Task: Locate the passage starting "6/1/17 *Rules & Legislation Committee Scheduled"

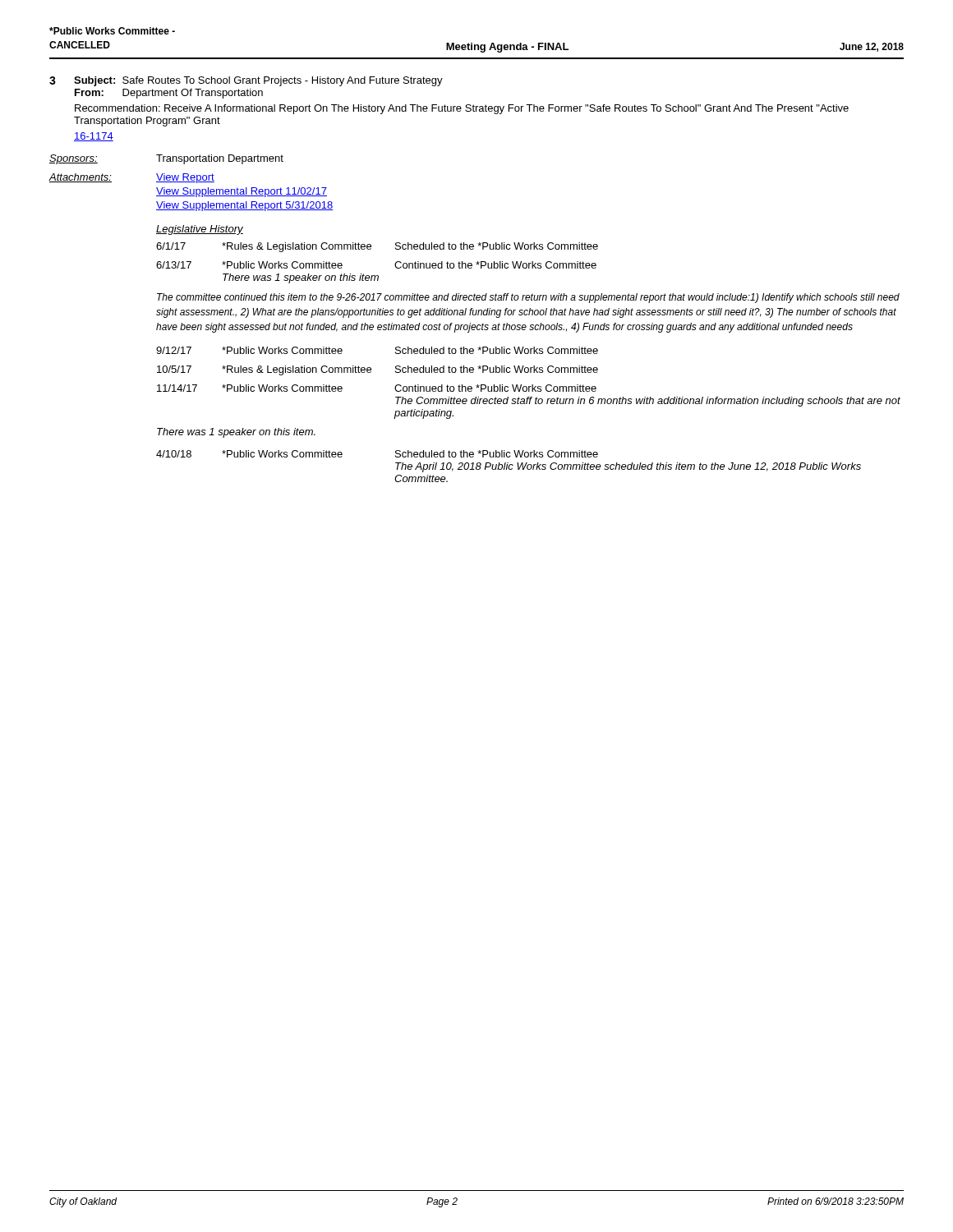Action: 530,246
